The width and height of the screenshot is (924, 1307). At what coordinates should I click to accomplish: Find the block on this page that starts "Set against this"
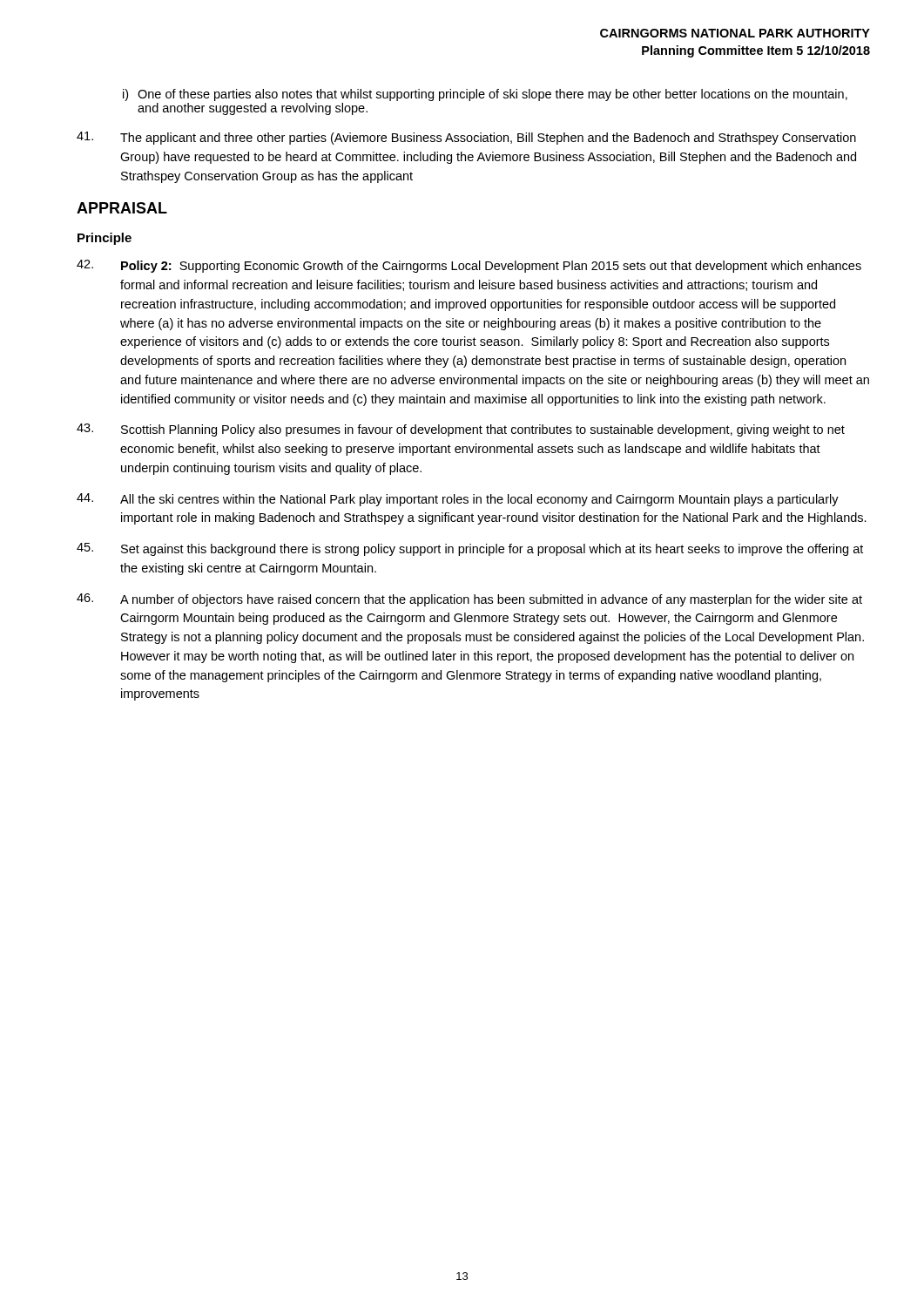click(473, 559)
